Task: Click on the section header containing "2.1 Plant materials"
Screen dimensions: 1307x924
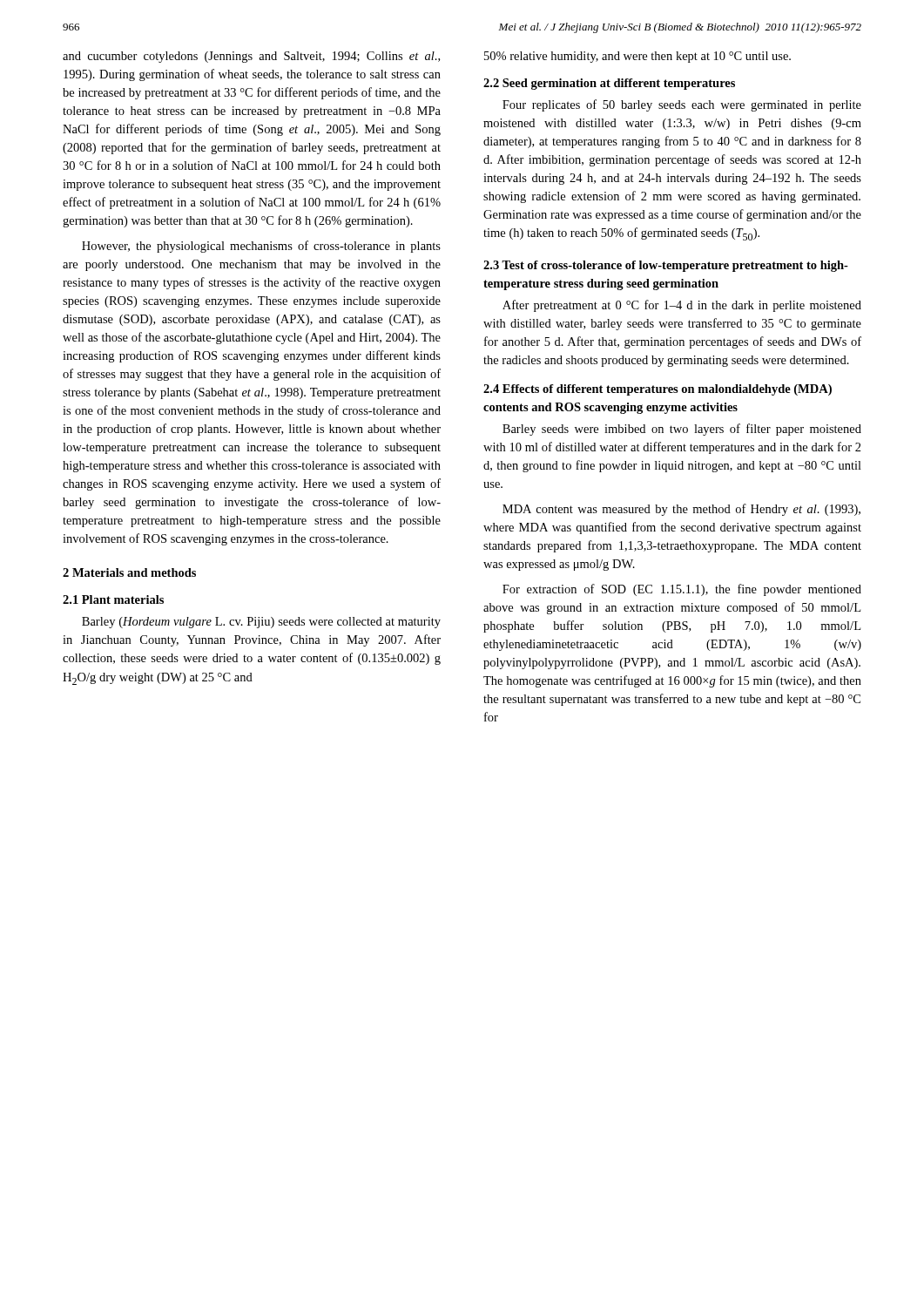Action: click(113, 600)
